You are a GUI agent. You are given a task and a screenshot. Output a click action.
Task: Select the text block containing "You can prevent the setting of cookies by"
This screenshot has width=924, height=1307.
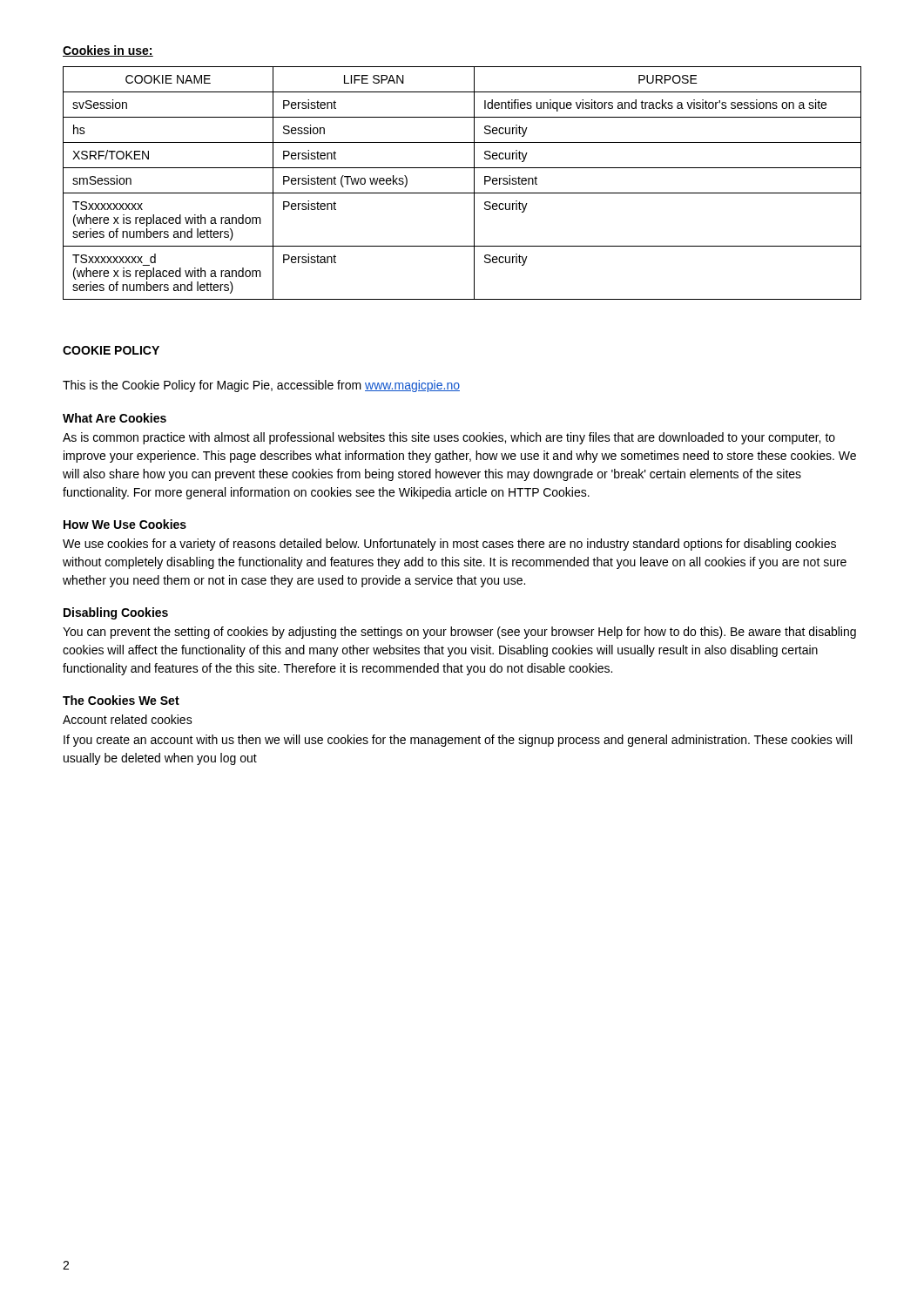460,650
